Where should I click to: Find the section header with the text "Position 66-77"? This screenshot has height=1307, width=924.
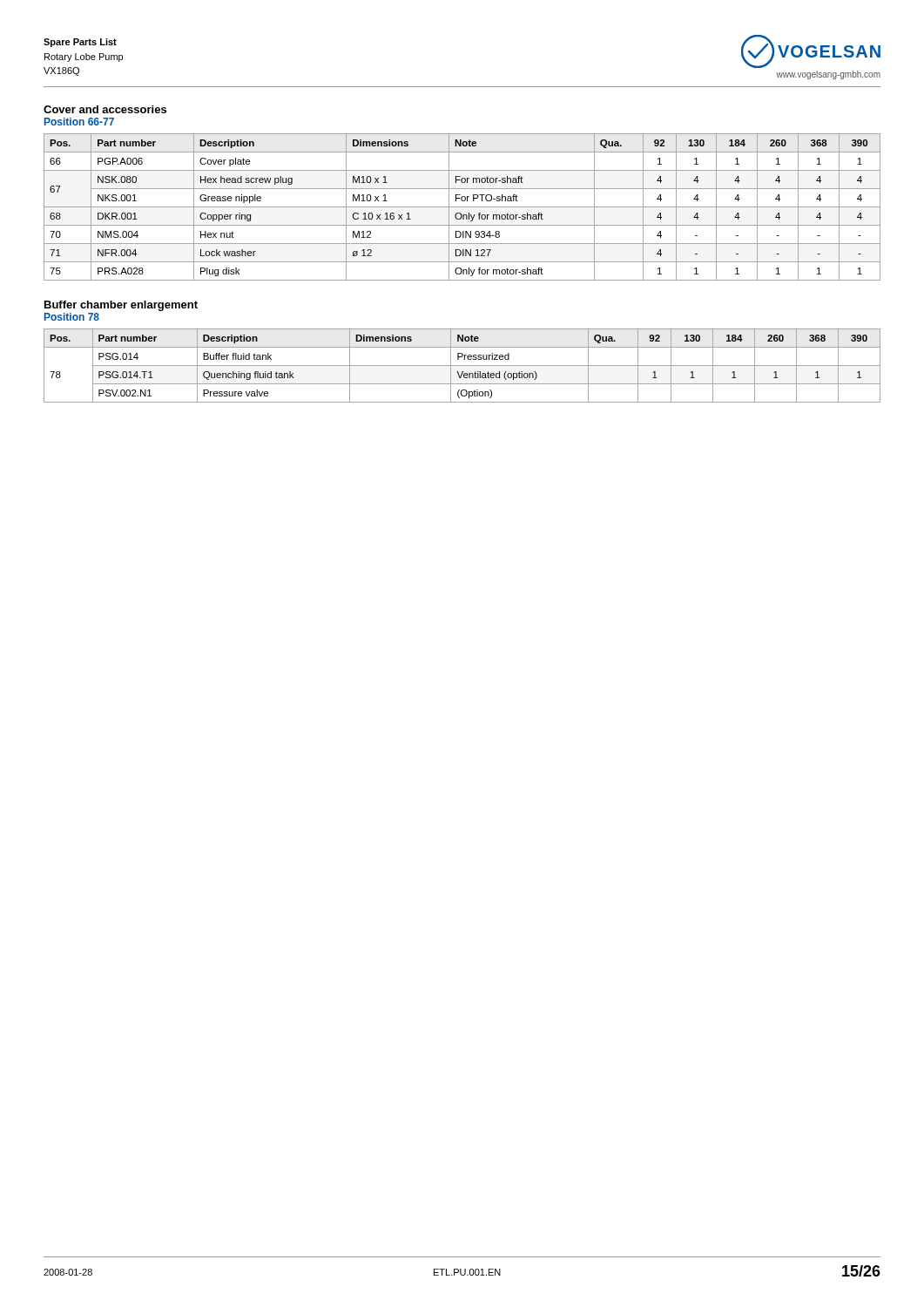click(x=79, y=122)
